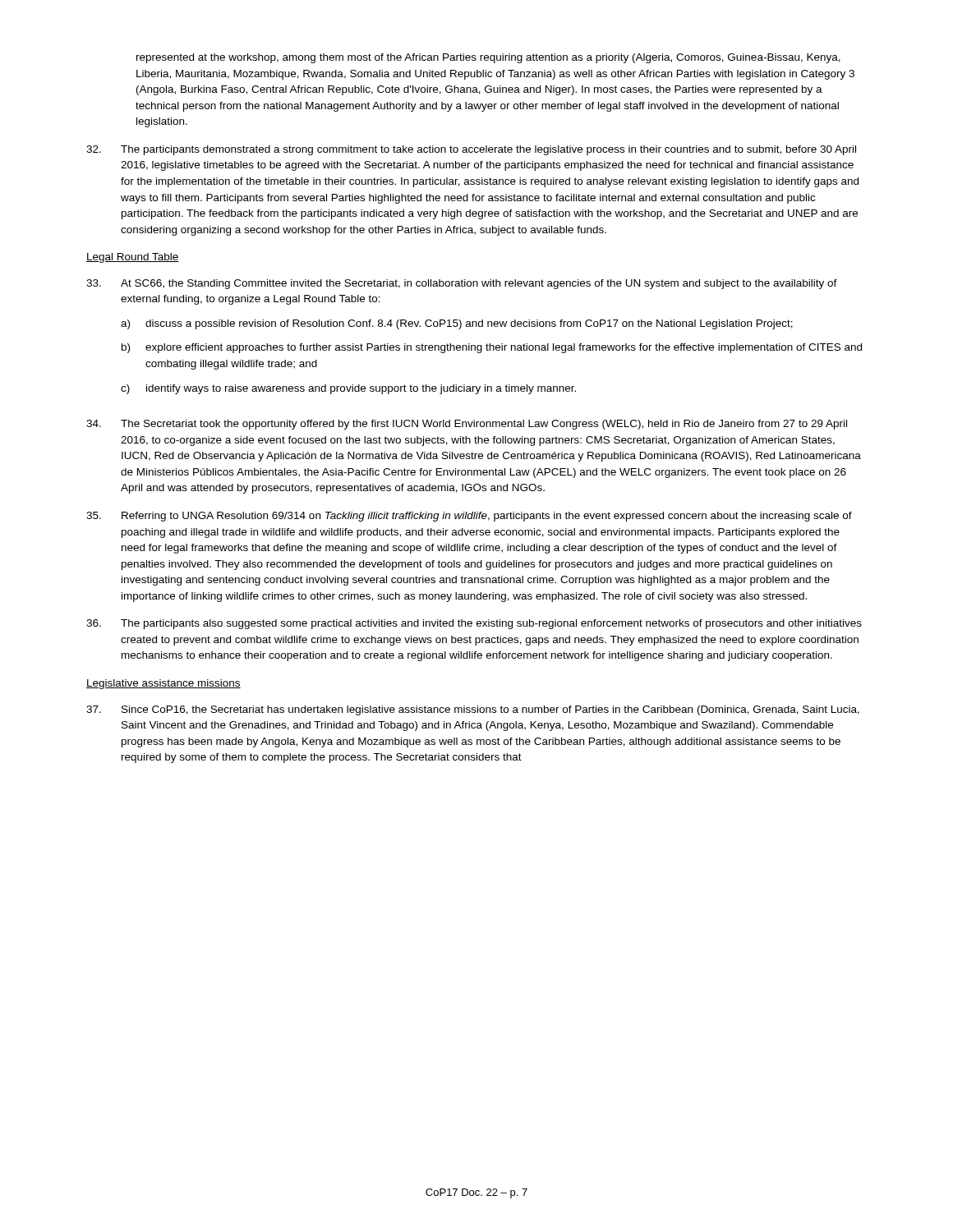Navigate to the text starting "36. The participants also suggested some practical activities"
The height and width of the screenshot is (1232, 953).
pyautogui.click(x=476, y=640)
